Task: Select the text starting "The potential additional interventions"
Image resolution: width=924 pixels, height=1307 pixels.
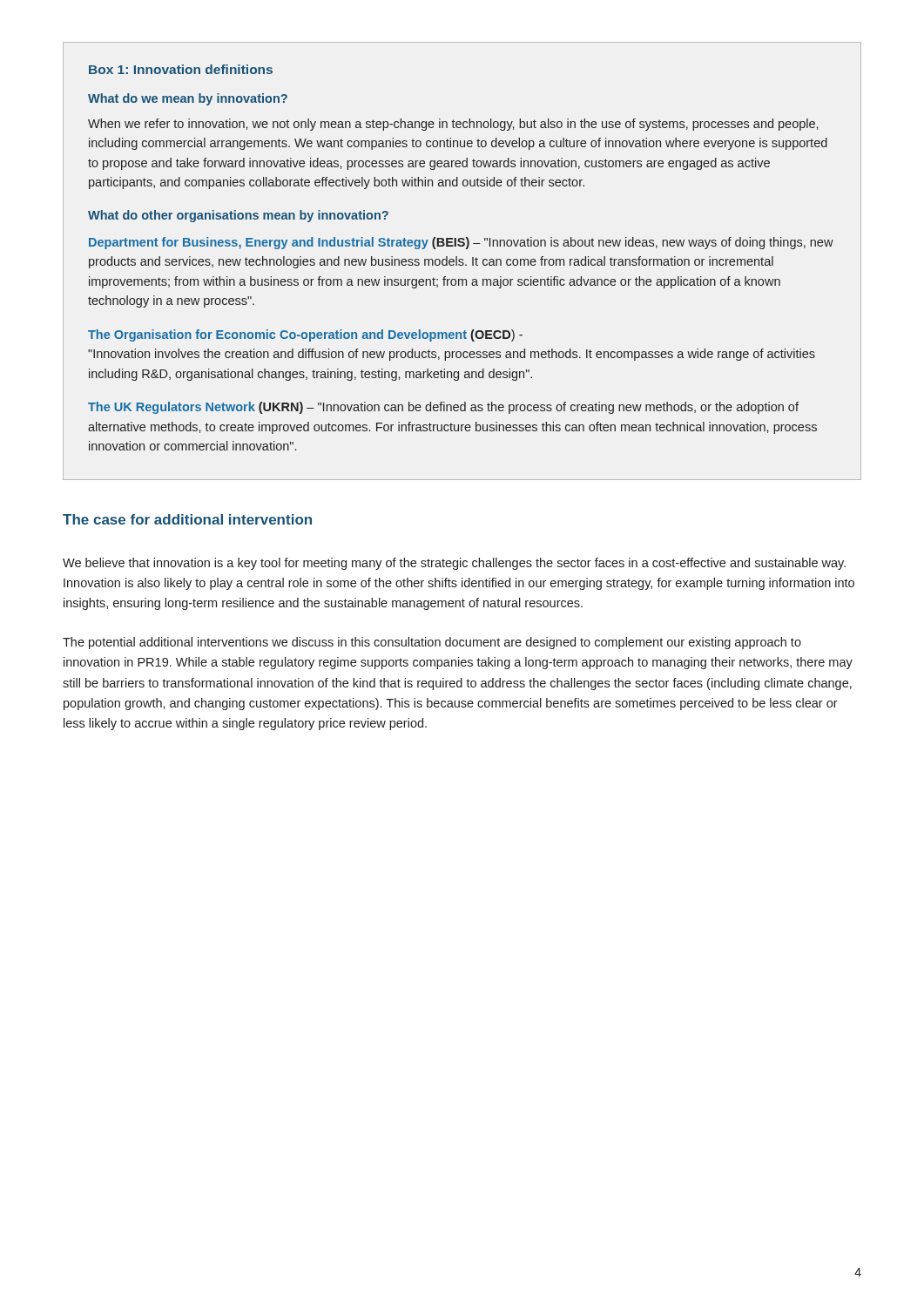Action: 458,683
